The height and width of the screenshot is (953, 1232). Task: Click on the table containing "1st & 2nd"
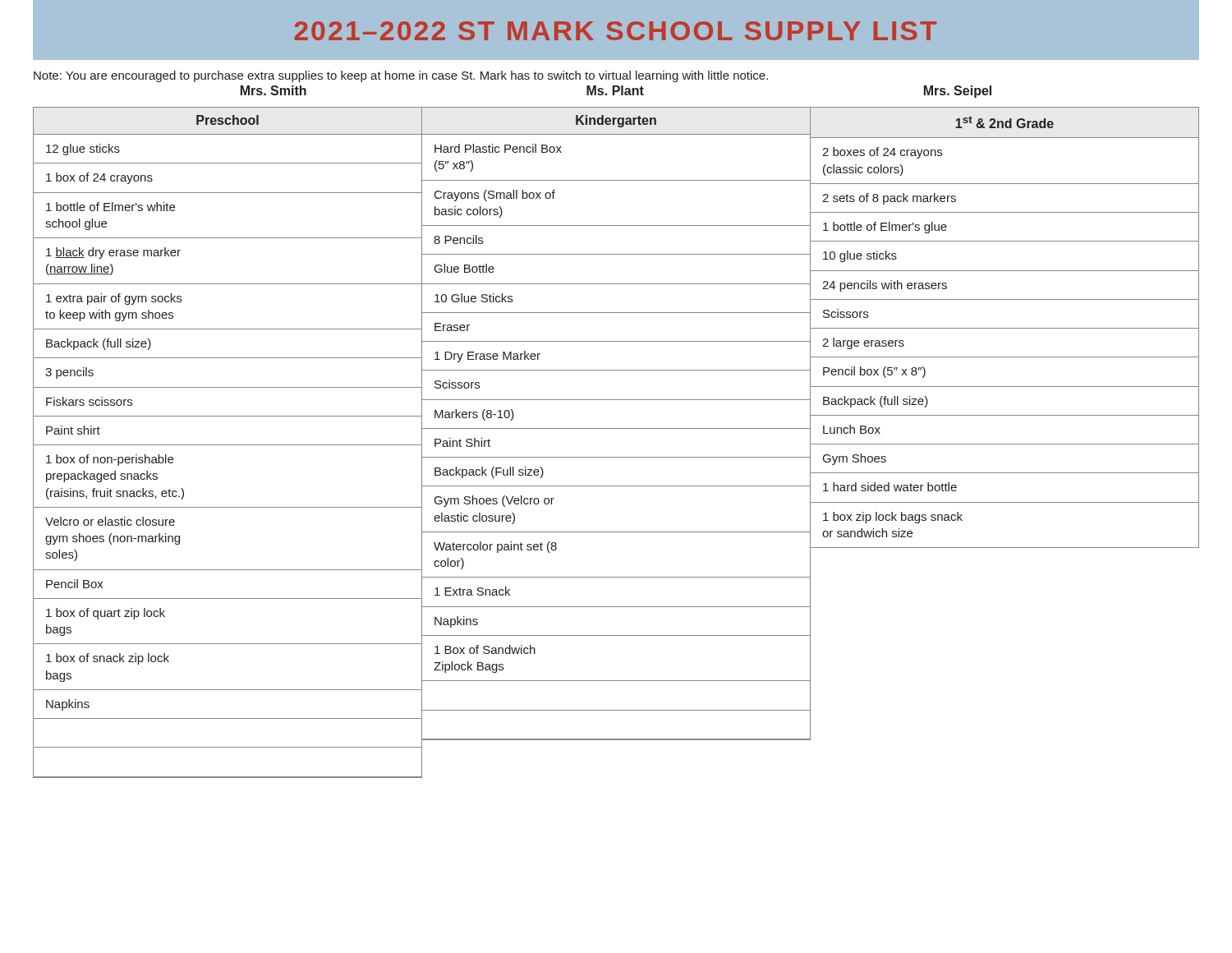1005,327
